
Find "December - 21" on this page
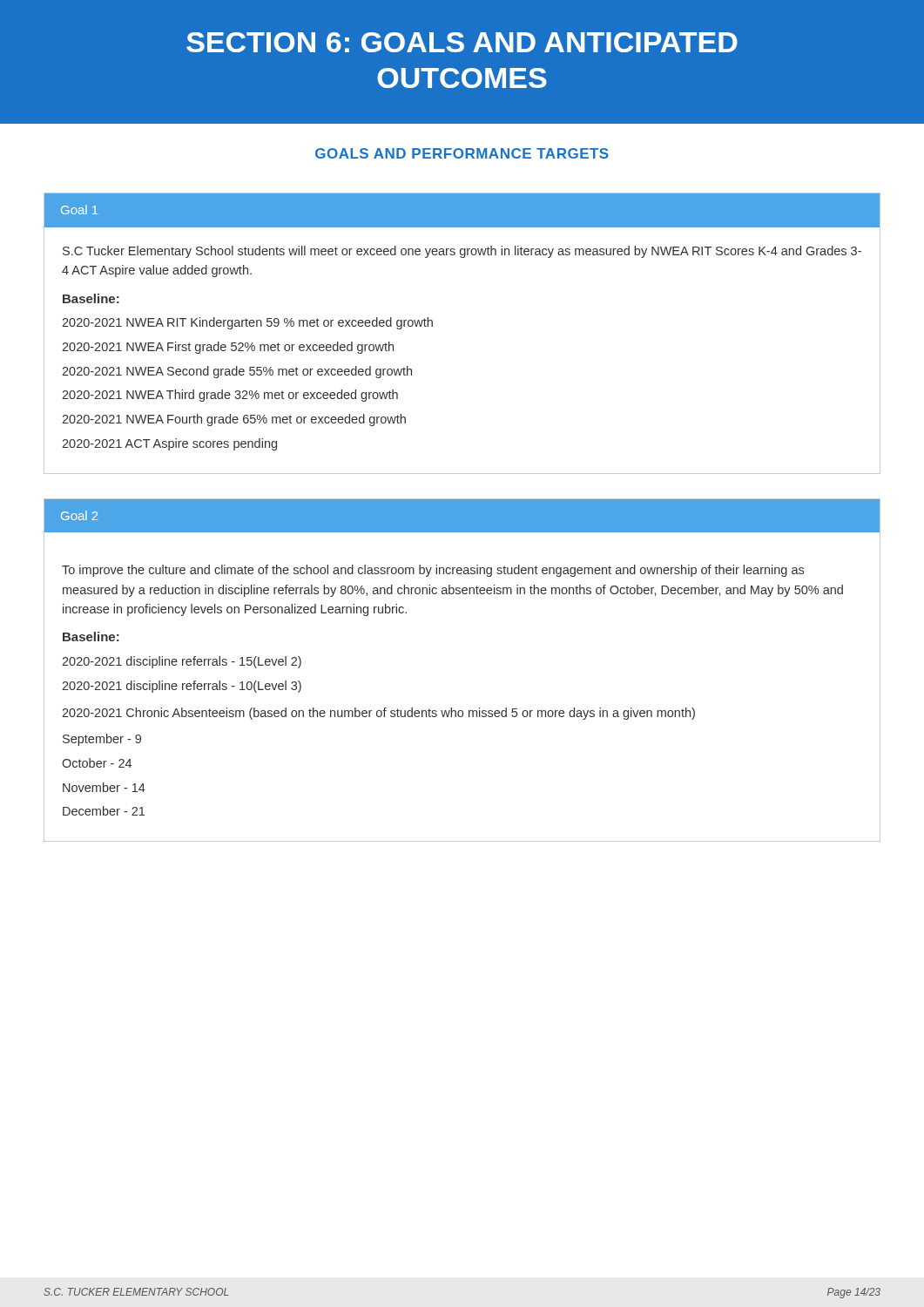[x=104, y=812]
